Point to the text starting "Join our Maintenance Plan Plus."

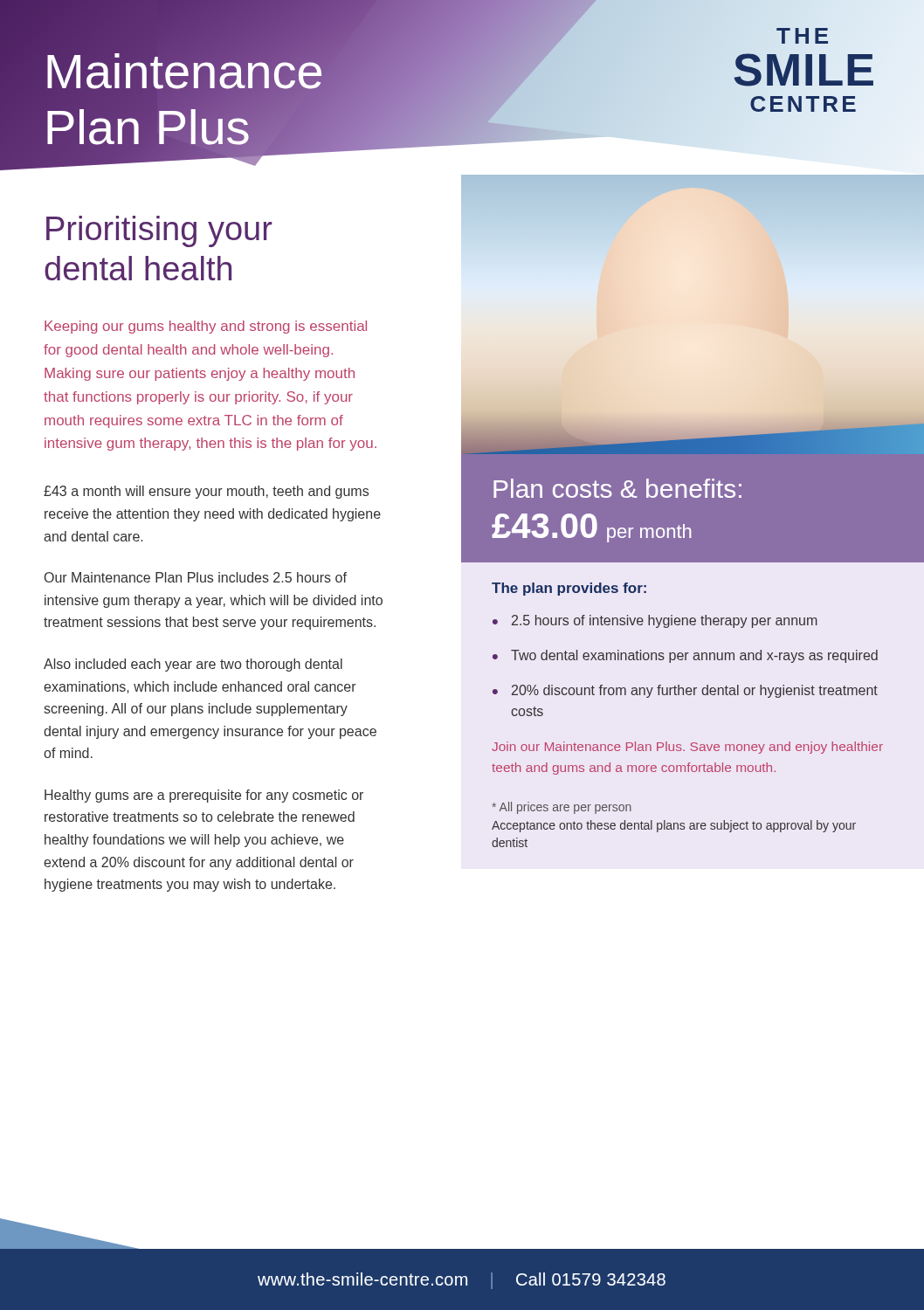point(693,757)
